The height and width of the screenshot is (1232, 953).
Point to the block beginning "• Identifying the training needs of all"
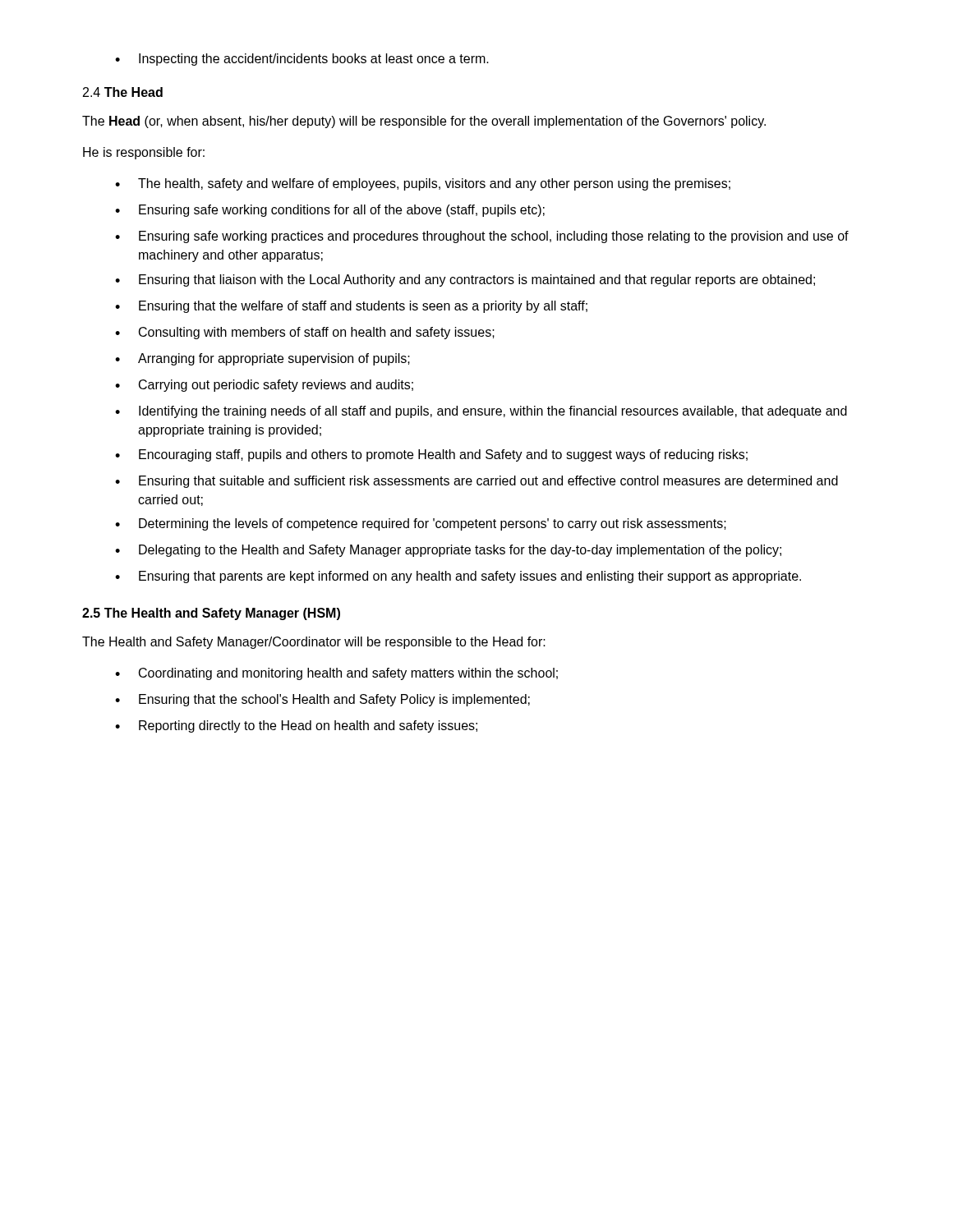point(493,421)
